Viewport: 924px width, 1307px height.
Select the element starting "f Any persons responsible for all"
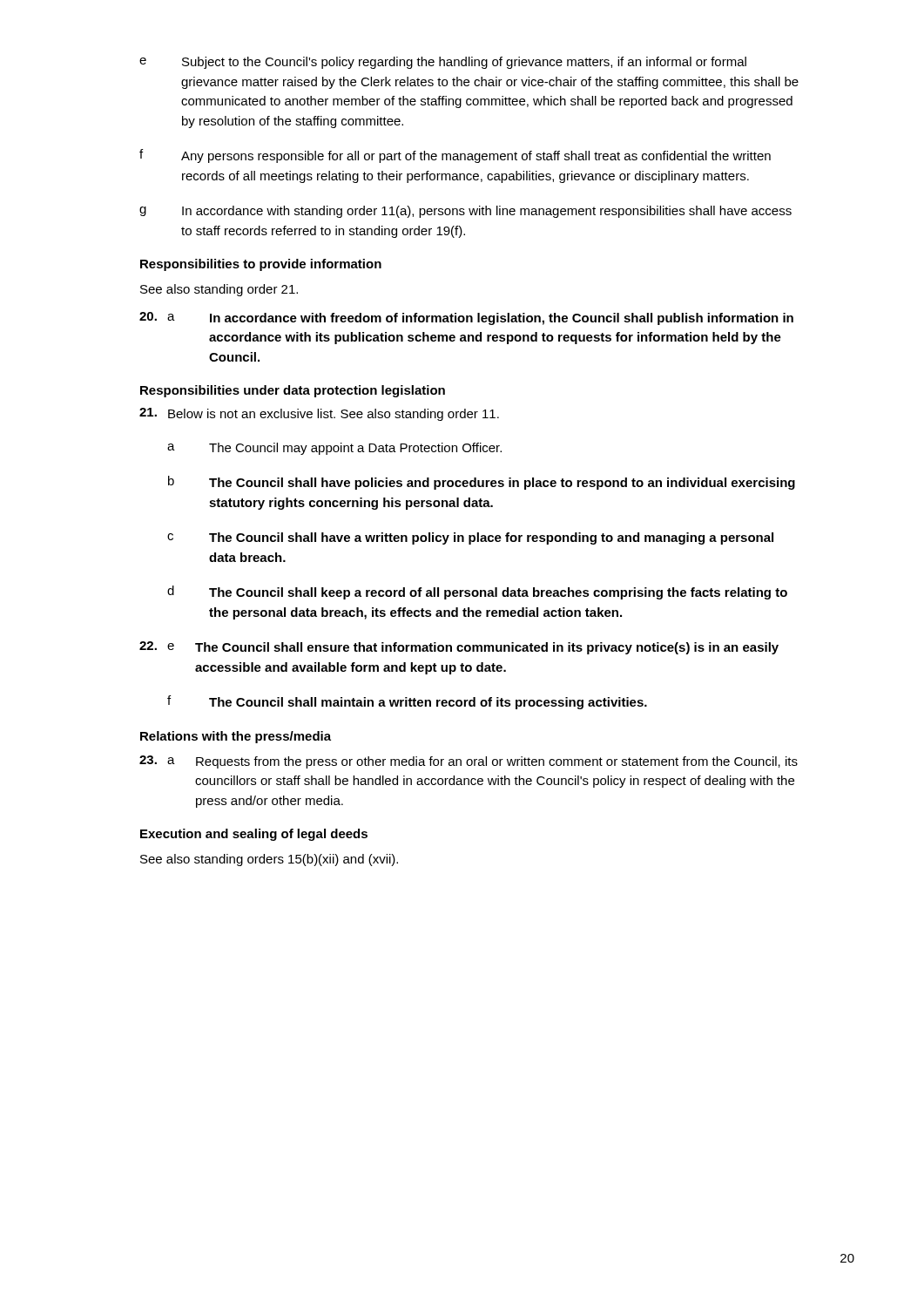[x=471, y=166]
